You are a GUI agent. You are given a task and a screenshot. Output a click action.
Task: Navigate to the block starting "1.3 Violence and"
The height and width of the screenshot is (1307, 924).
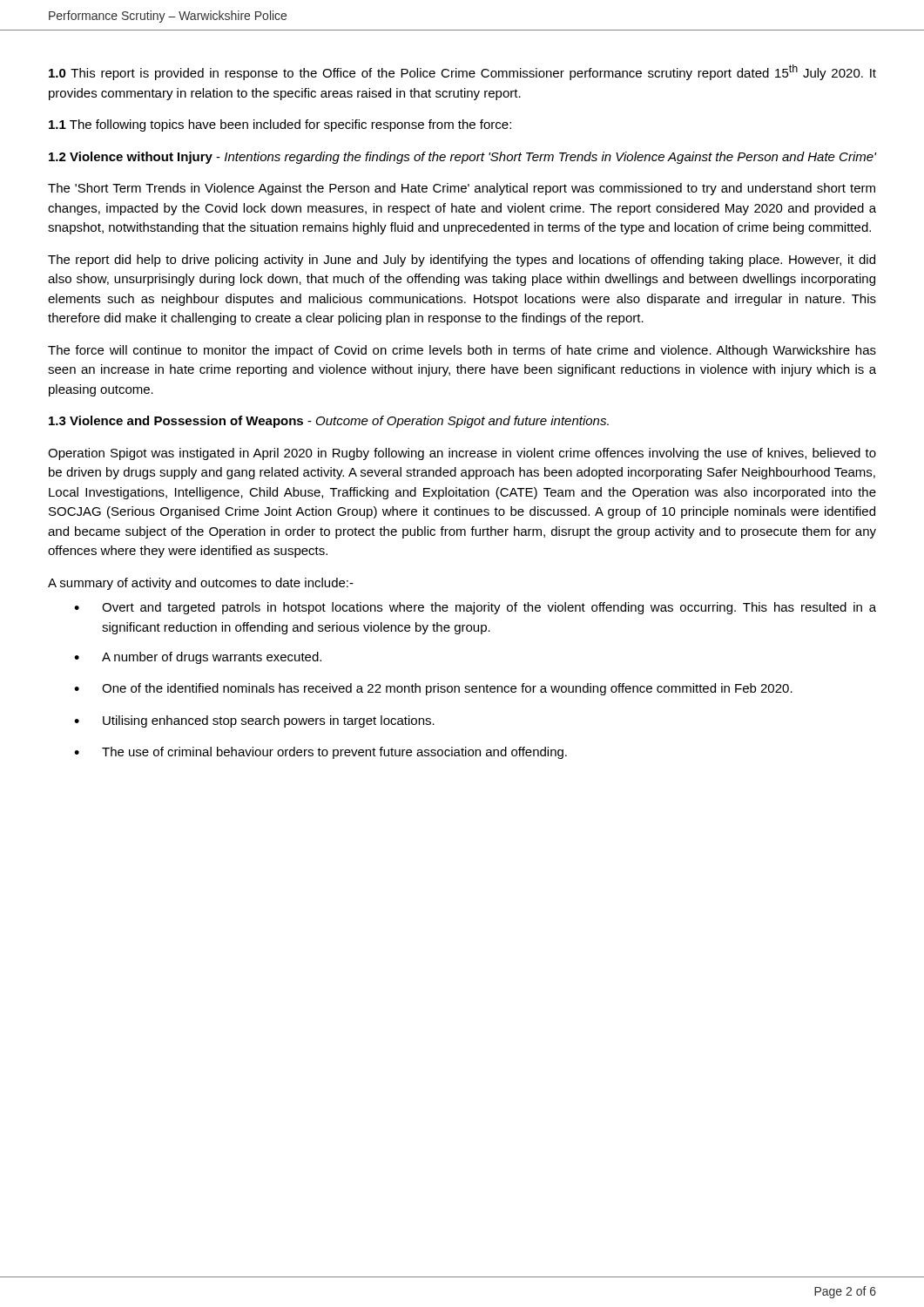tap(329, 420)
